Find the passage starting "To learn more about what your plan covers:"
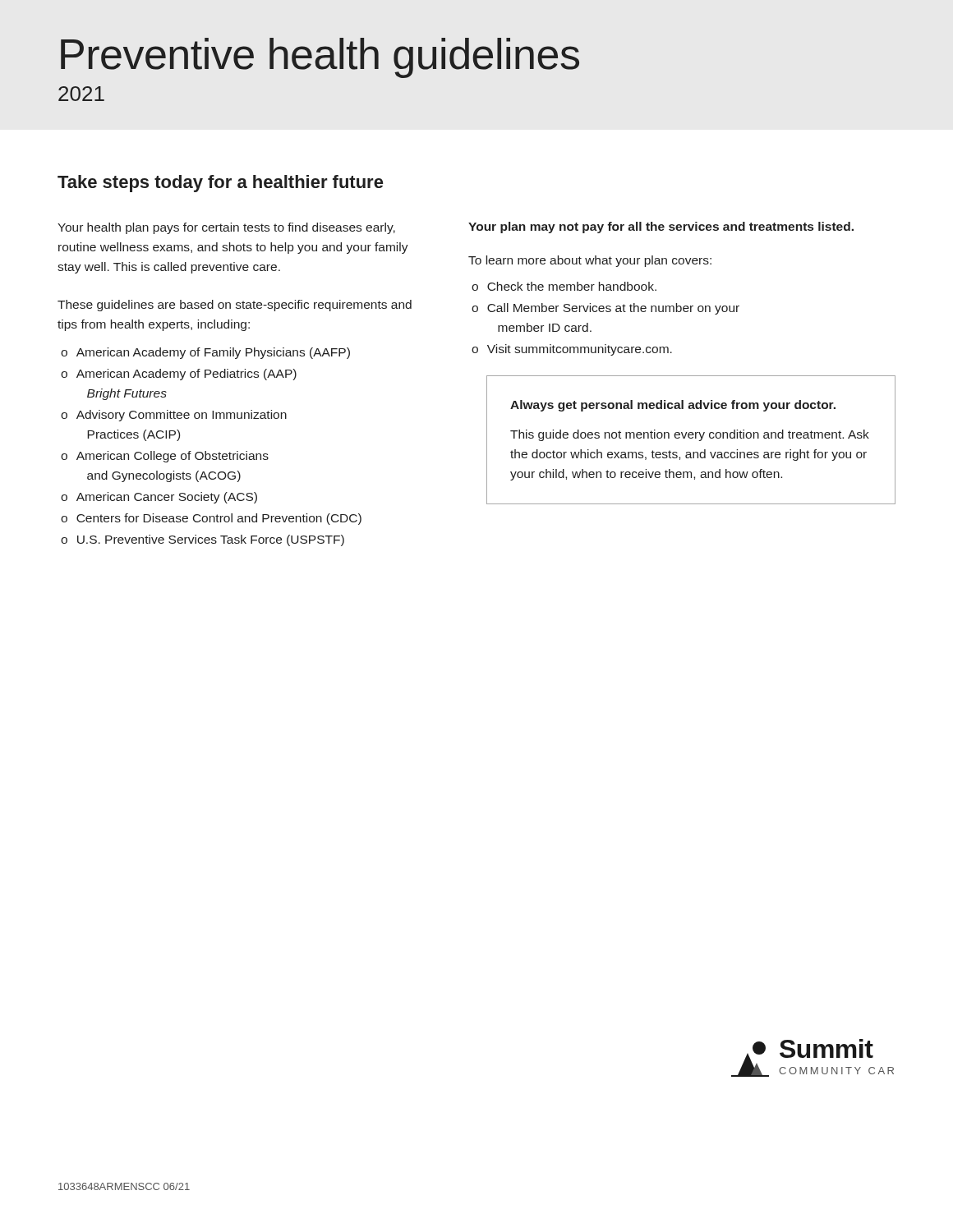The height and width of the screenshot is (1232, 953). pos(590,260)
